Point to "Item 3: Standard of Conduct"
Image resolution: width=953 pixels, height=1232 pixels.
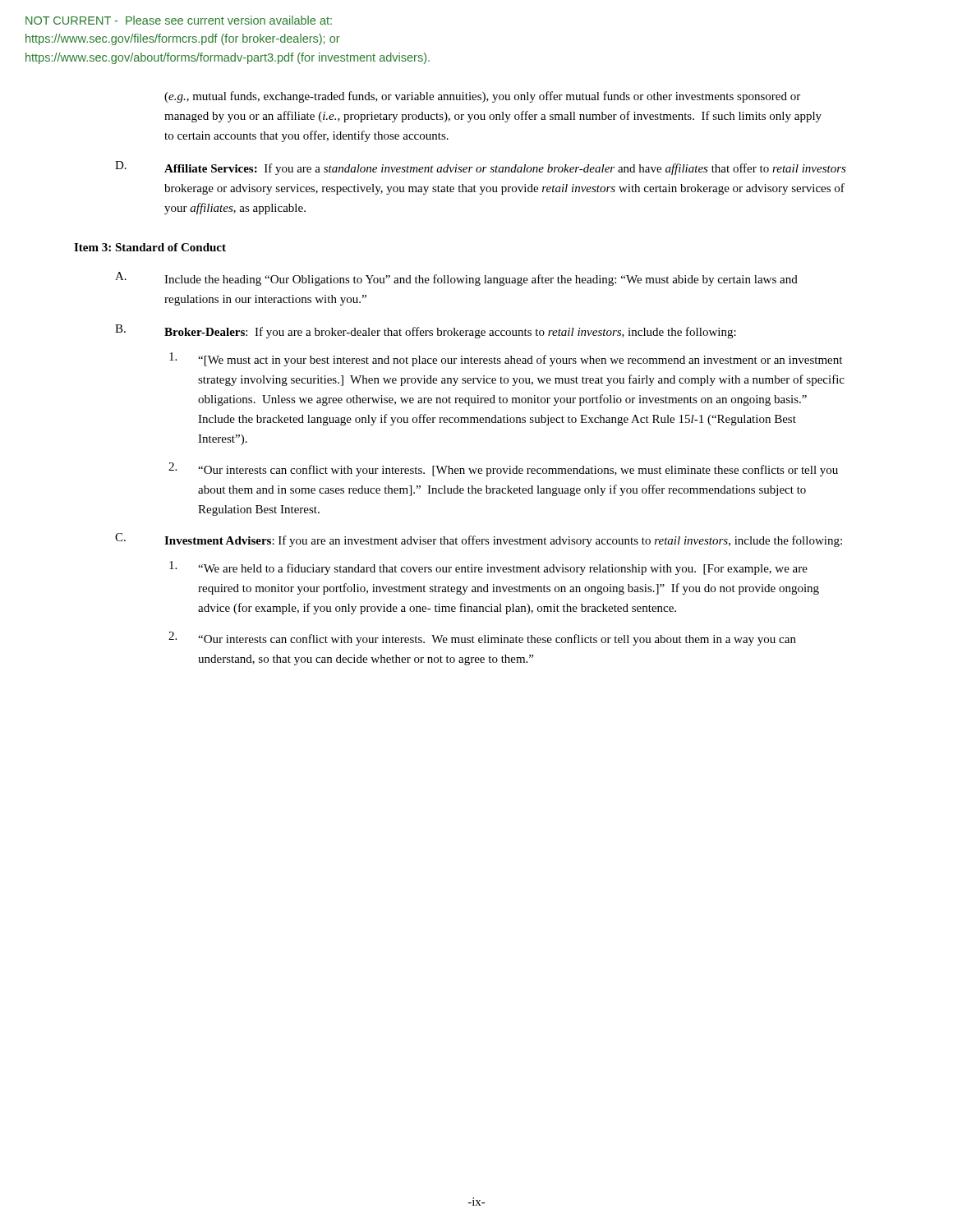click(150, 247)
